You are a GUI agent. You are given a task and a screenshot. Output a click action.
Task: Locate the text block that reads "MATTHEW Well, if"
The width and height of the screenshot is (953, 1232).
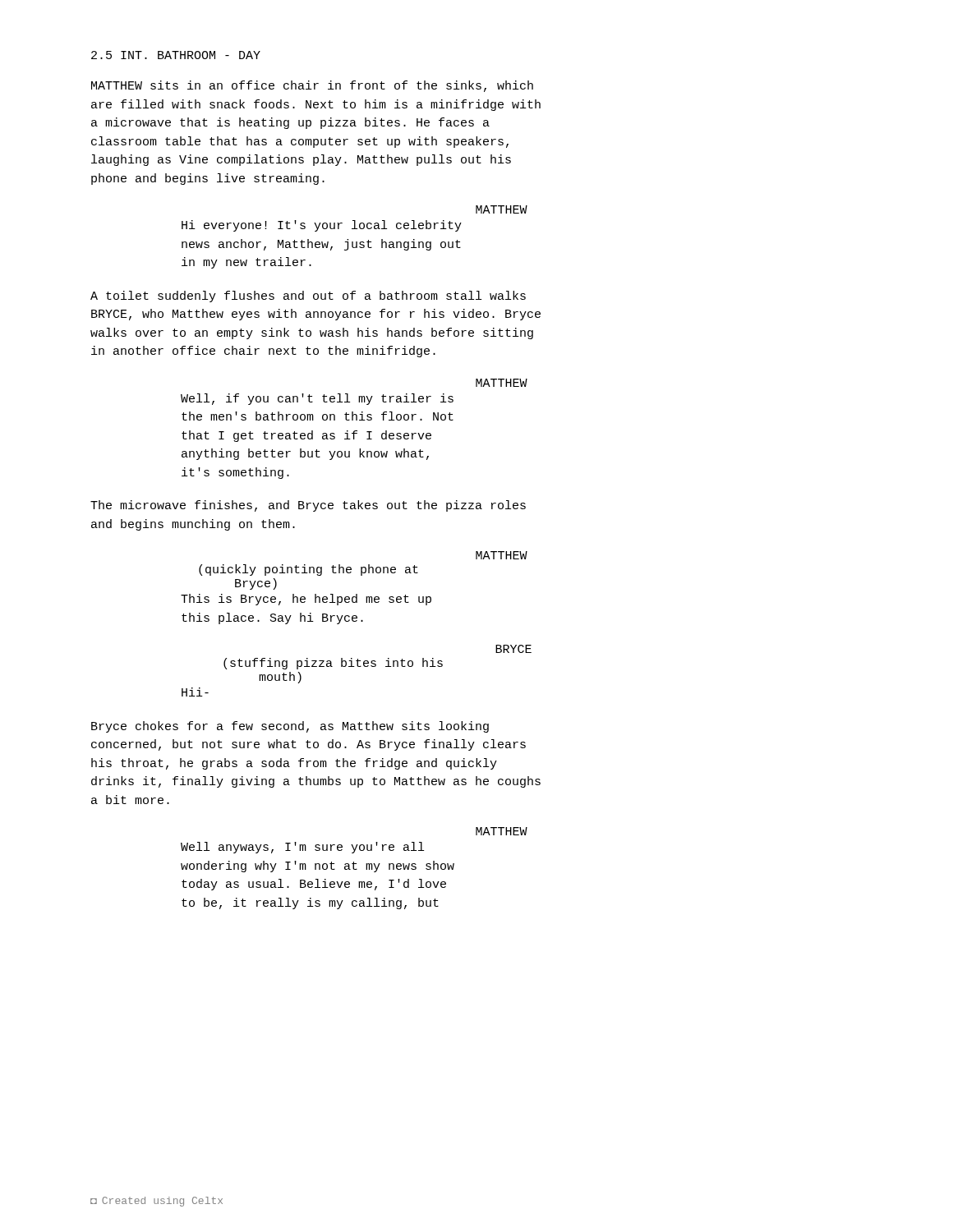502,383
